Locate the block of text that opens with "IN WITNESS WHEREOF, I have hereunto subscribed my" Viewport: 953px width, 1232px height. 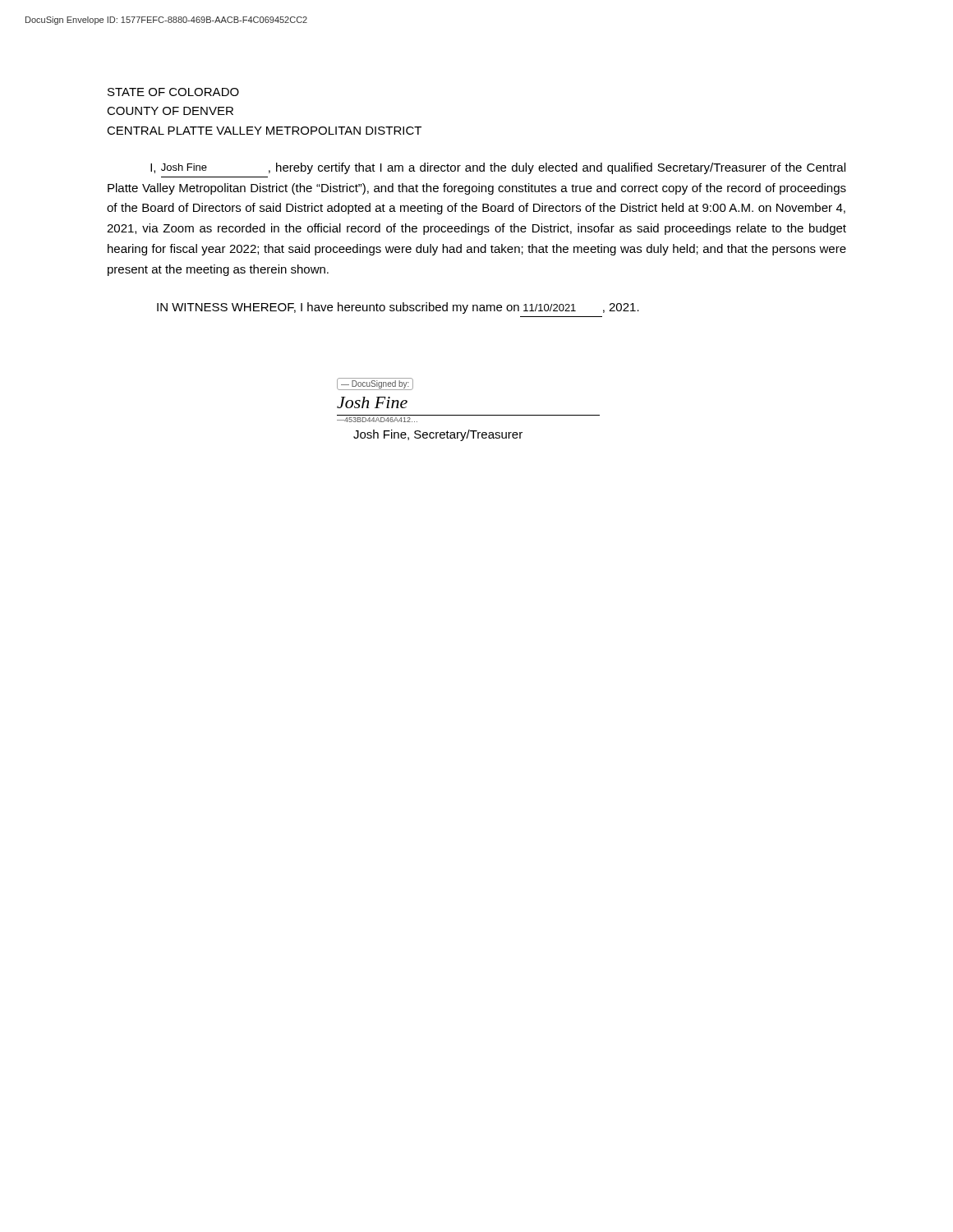[x=398, y=308]
